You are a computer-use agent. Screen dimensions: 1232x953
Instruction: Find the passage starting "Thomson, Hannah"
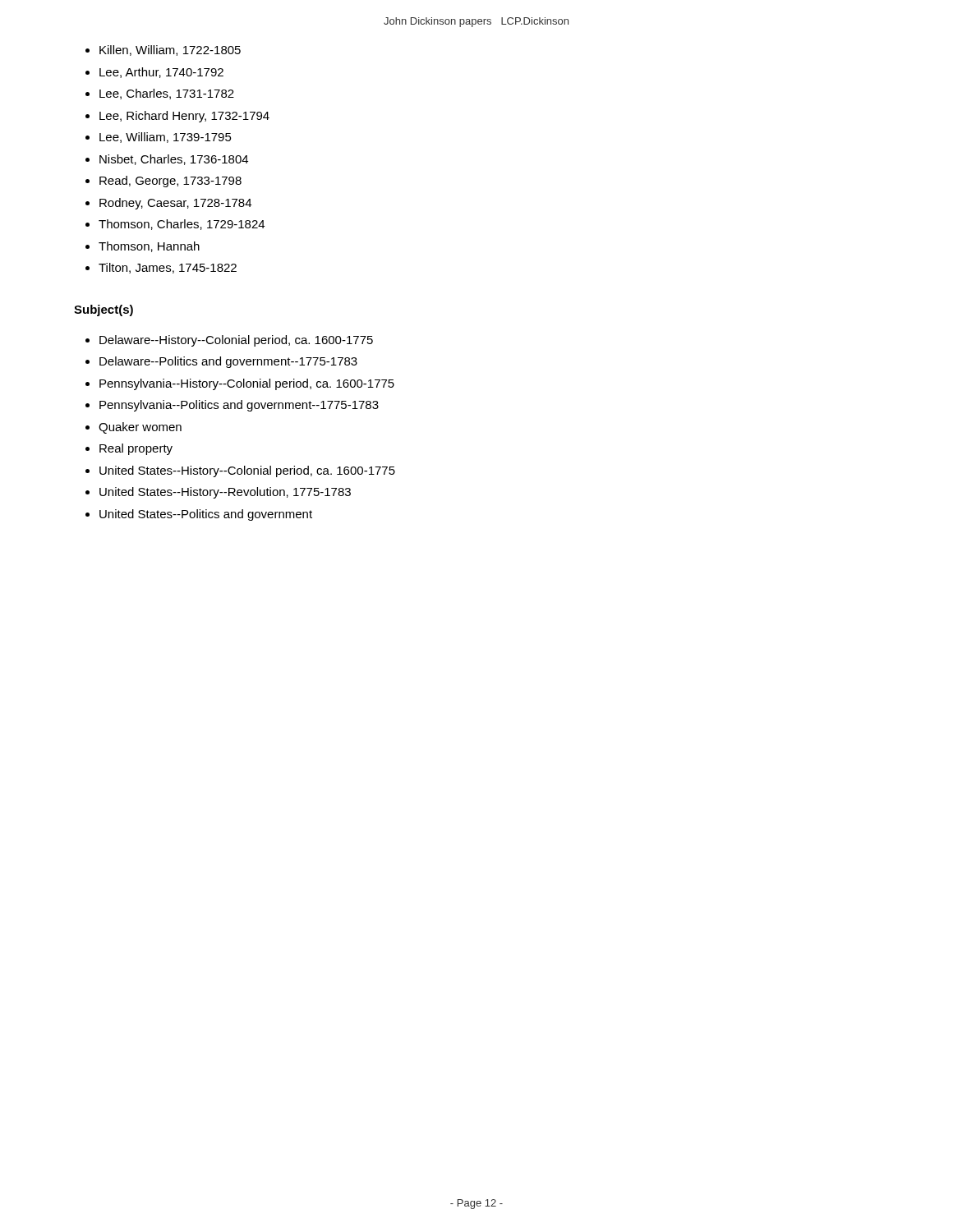(149, 247)
